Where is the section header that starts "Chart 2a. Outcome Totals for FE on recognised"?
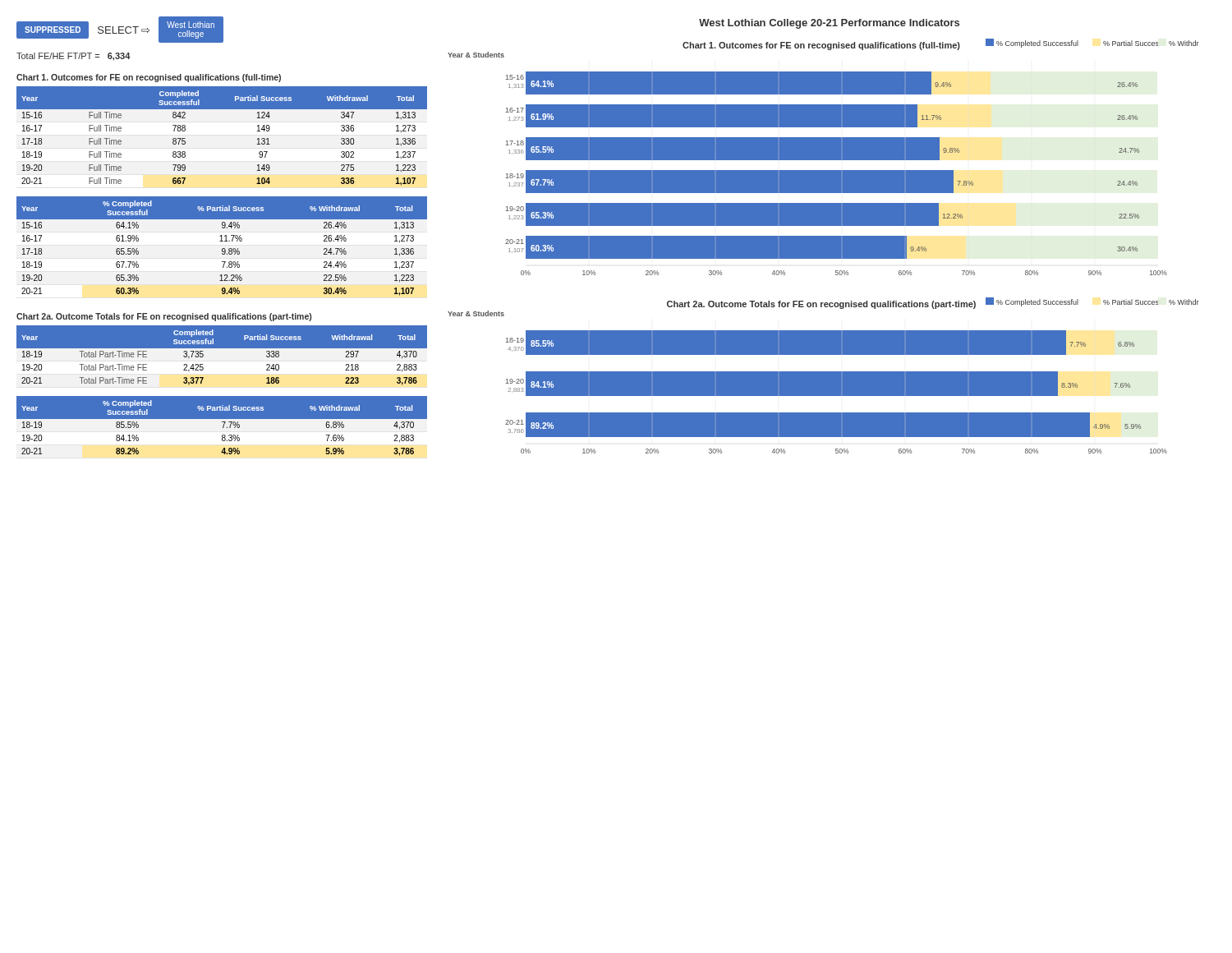 click(x=164, y=316)
